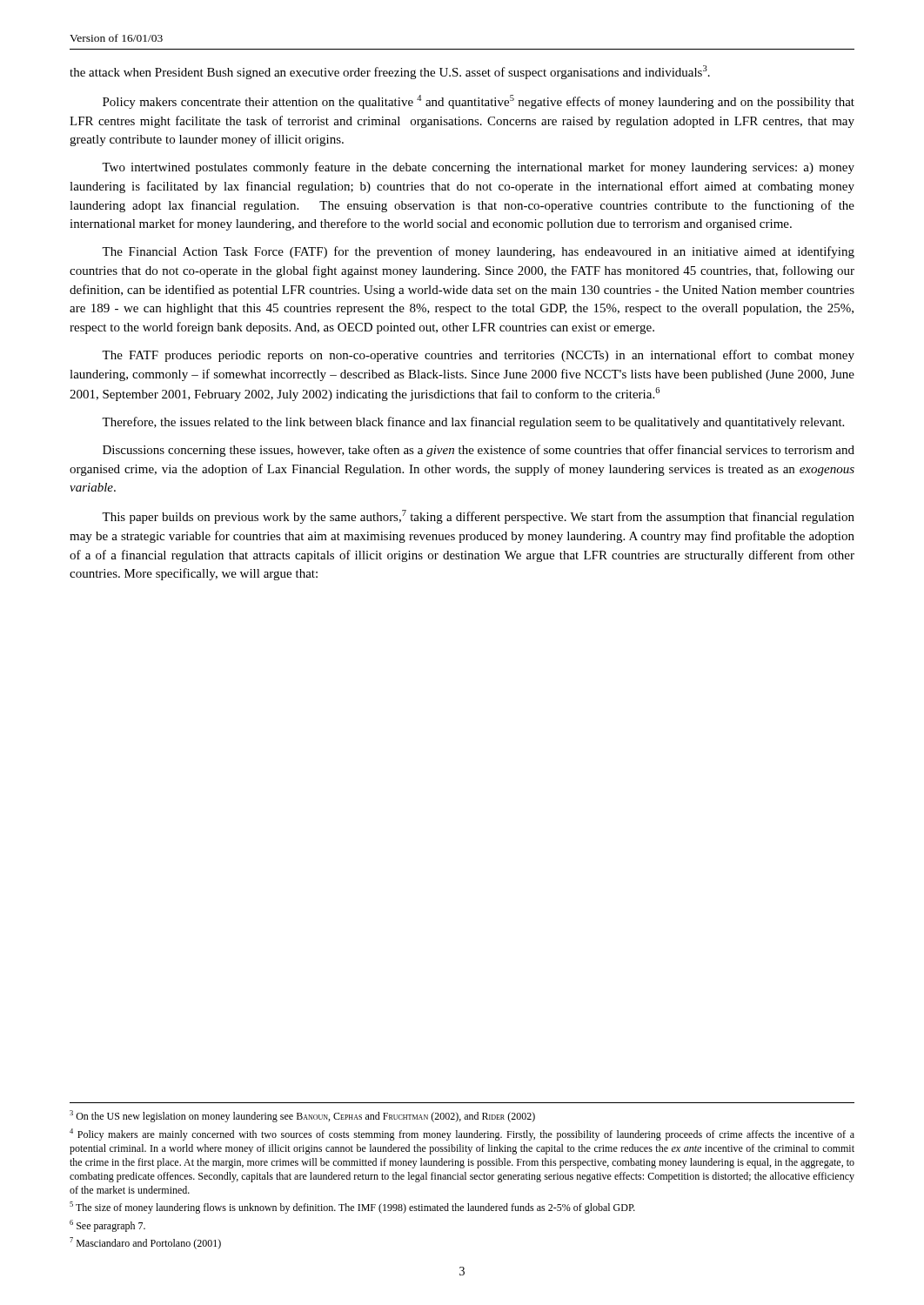Locate the block of text that opens with "This paper builds"

[462, 545]
